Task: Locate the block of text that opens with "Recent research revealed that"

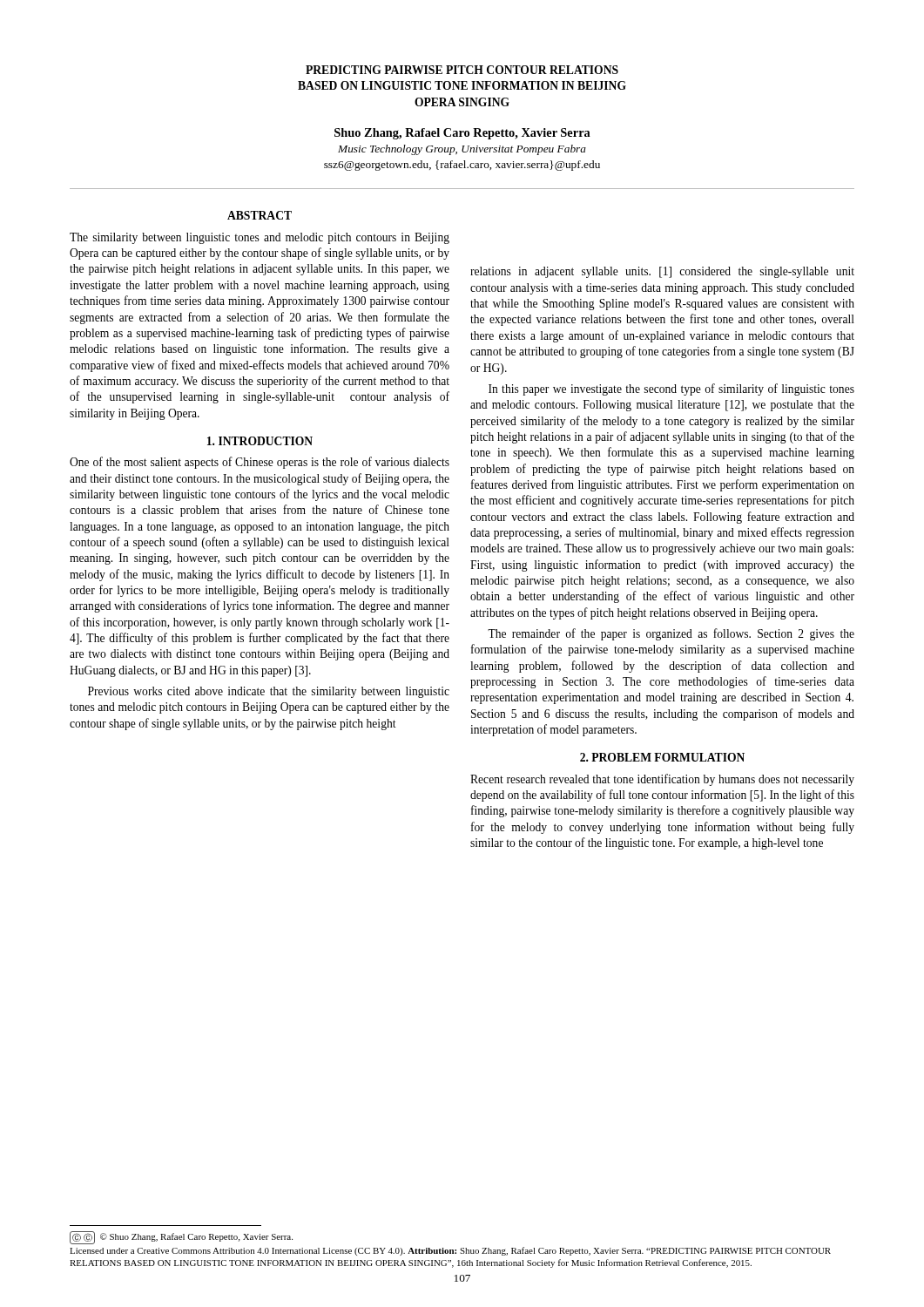Action: [662, 812]
